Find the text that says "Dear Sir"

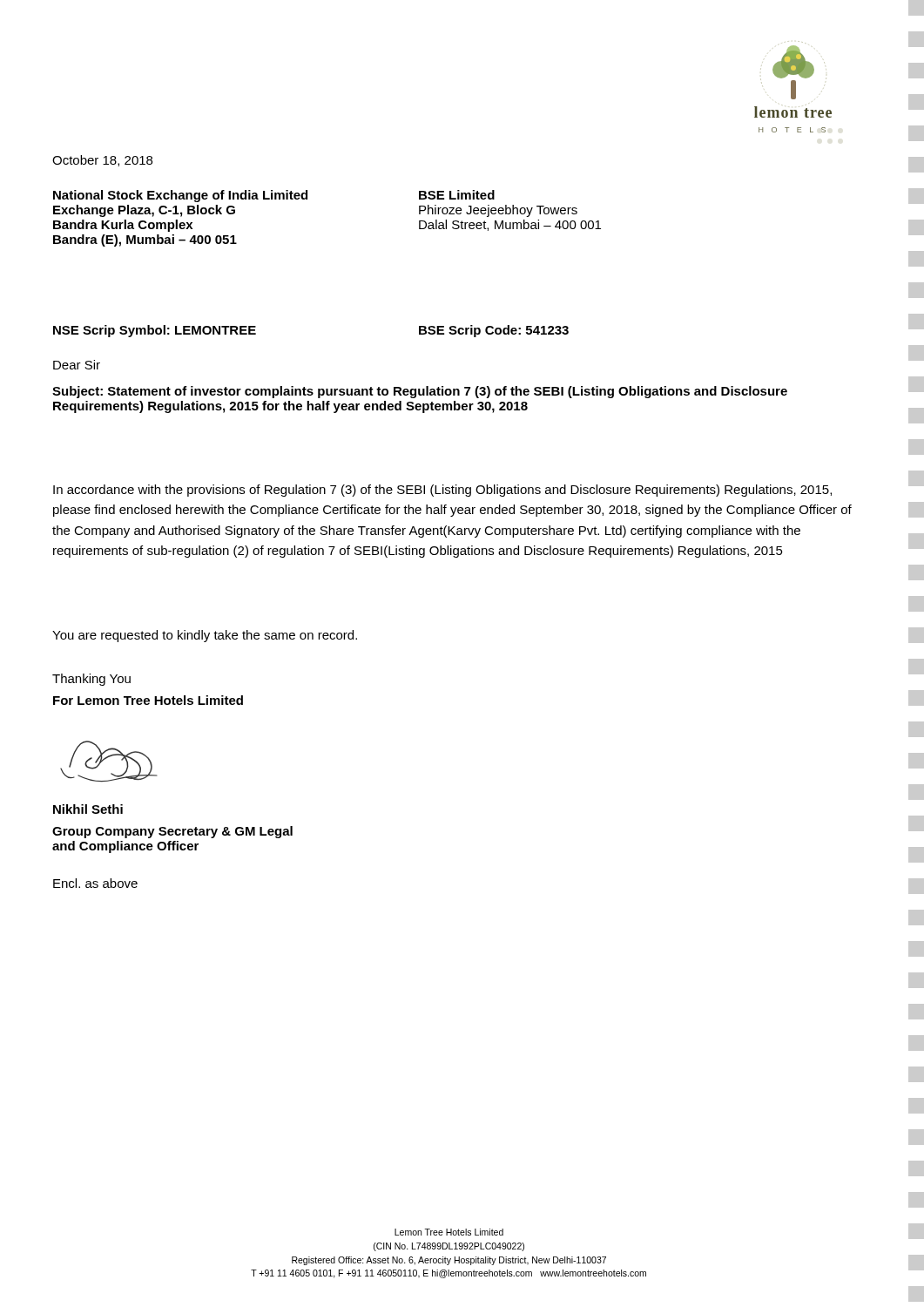76,365
